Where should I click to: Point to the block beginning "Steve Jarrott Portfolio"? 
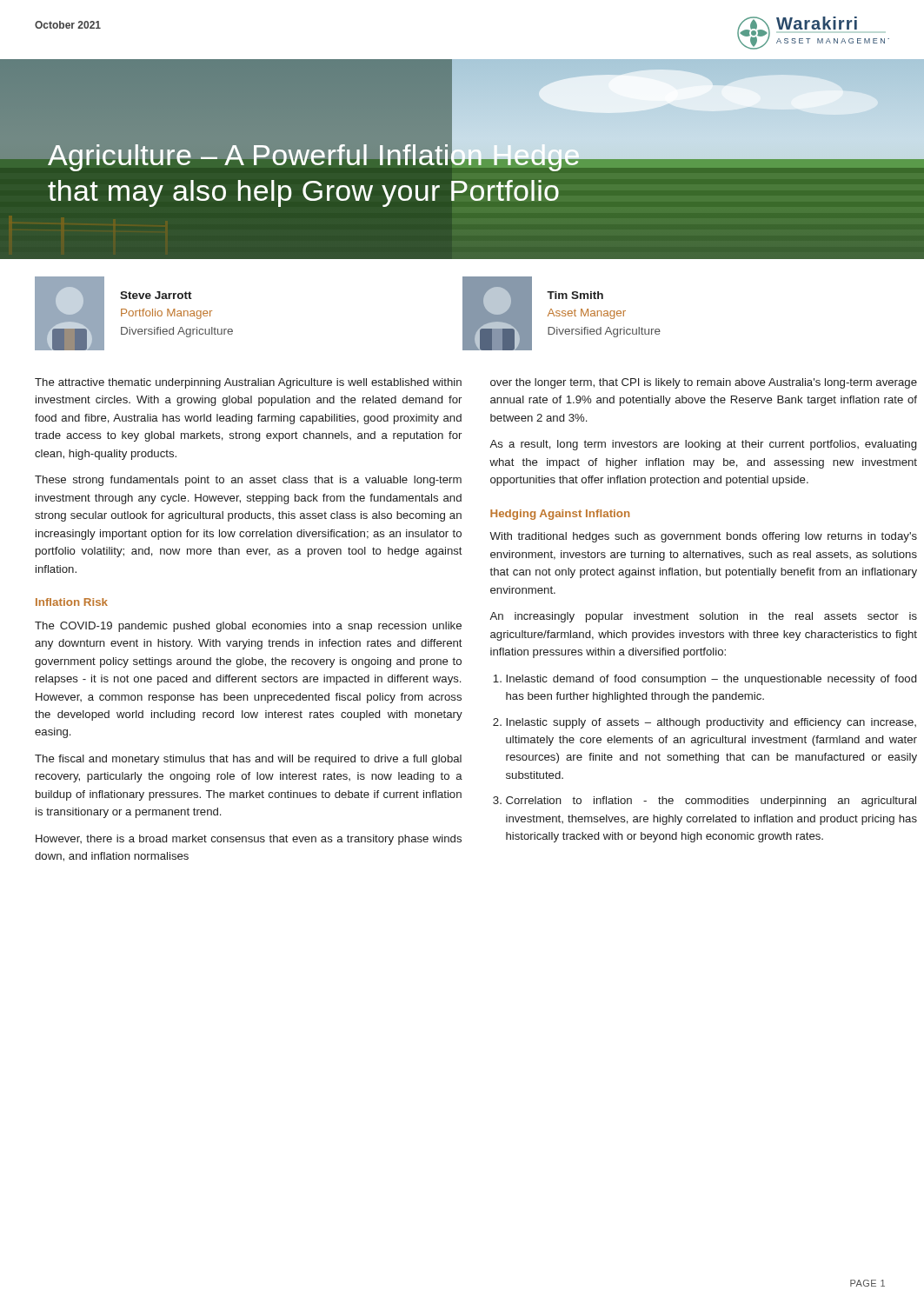pos(177,313)
